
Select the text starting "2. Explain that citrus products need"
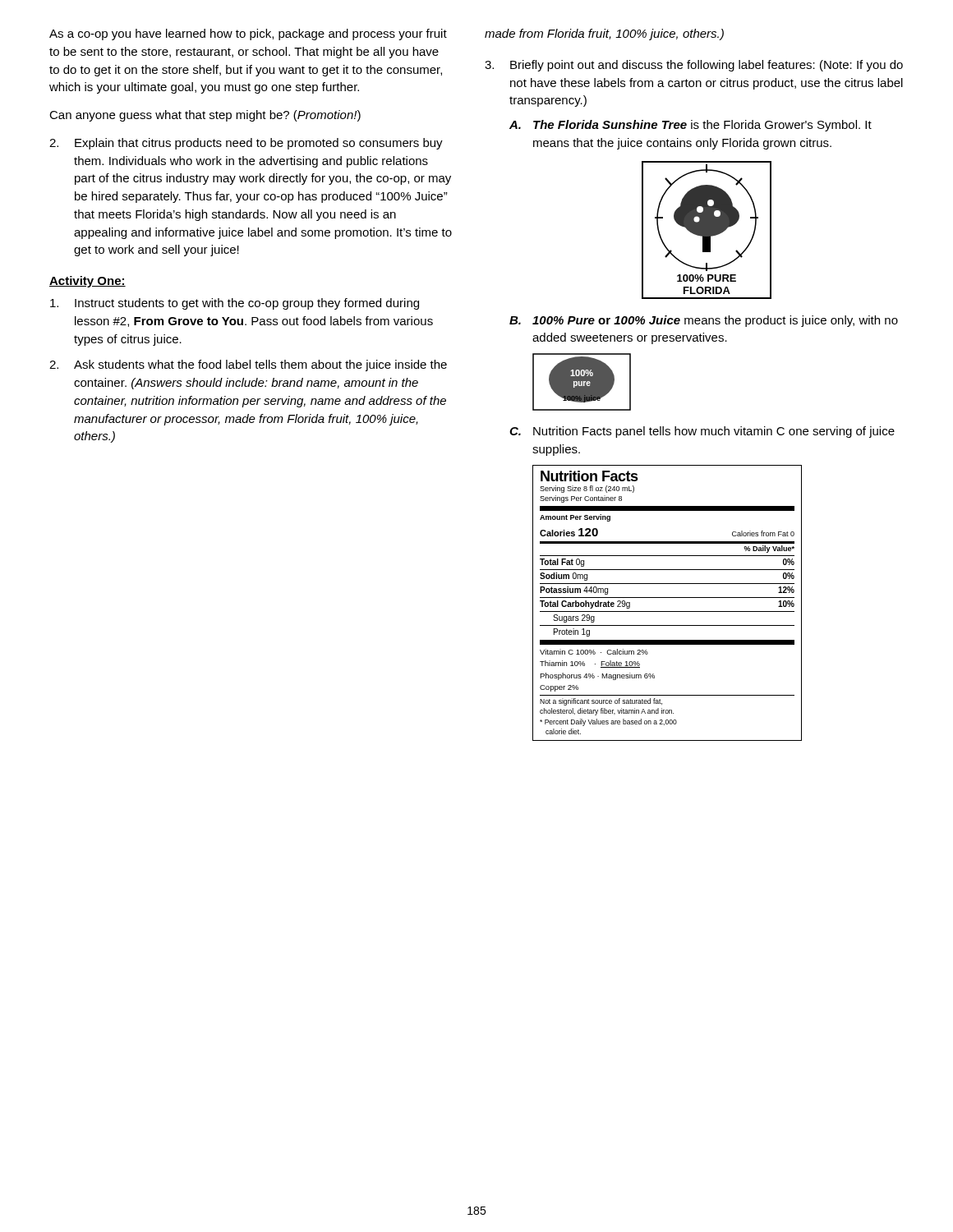[x=251, y=196]
